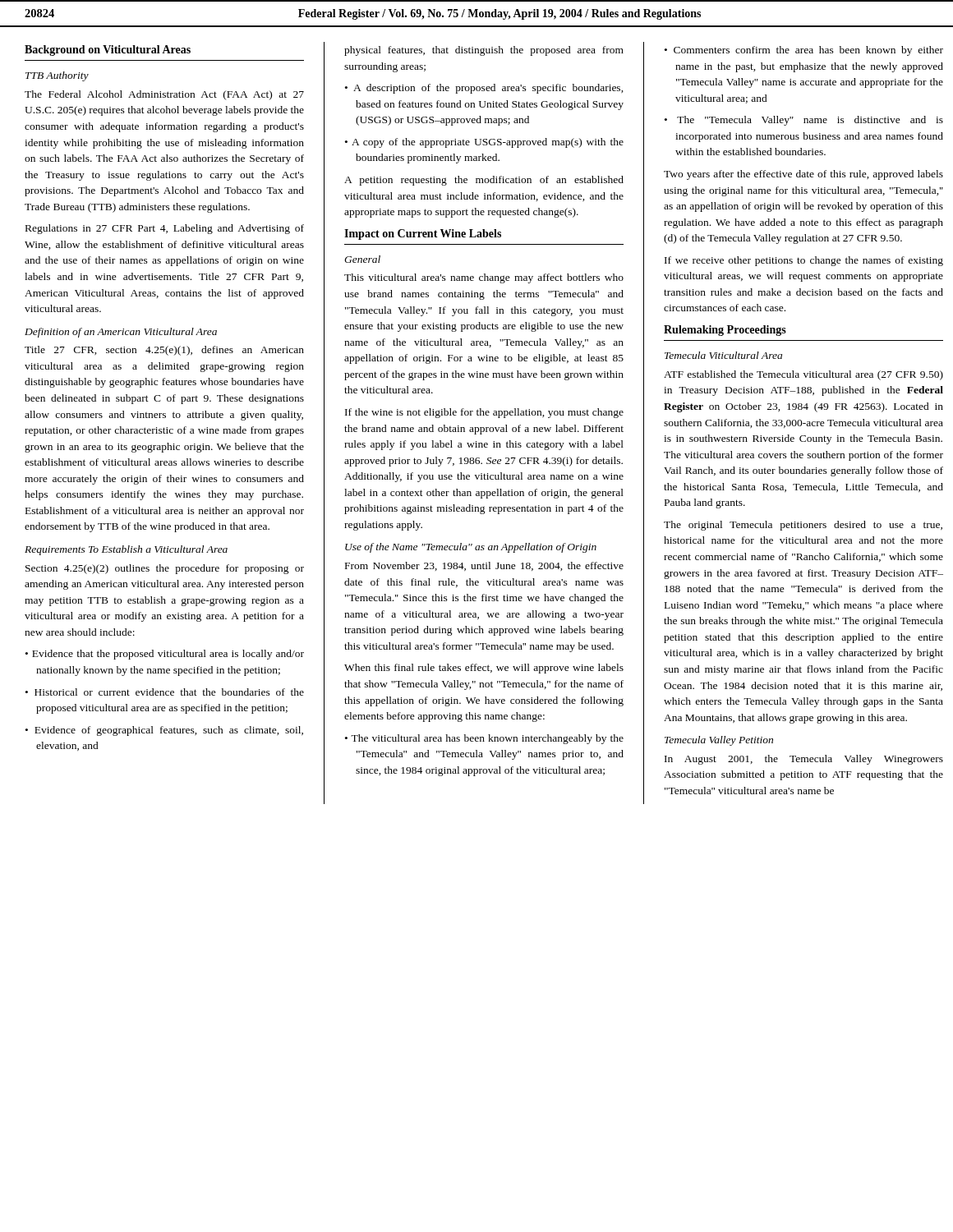Screen dimensions: 1232x953
Task: Select the text block that reads "The original Temecula petitioners desired to use a"
Action: (x=804, y=621)
